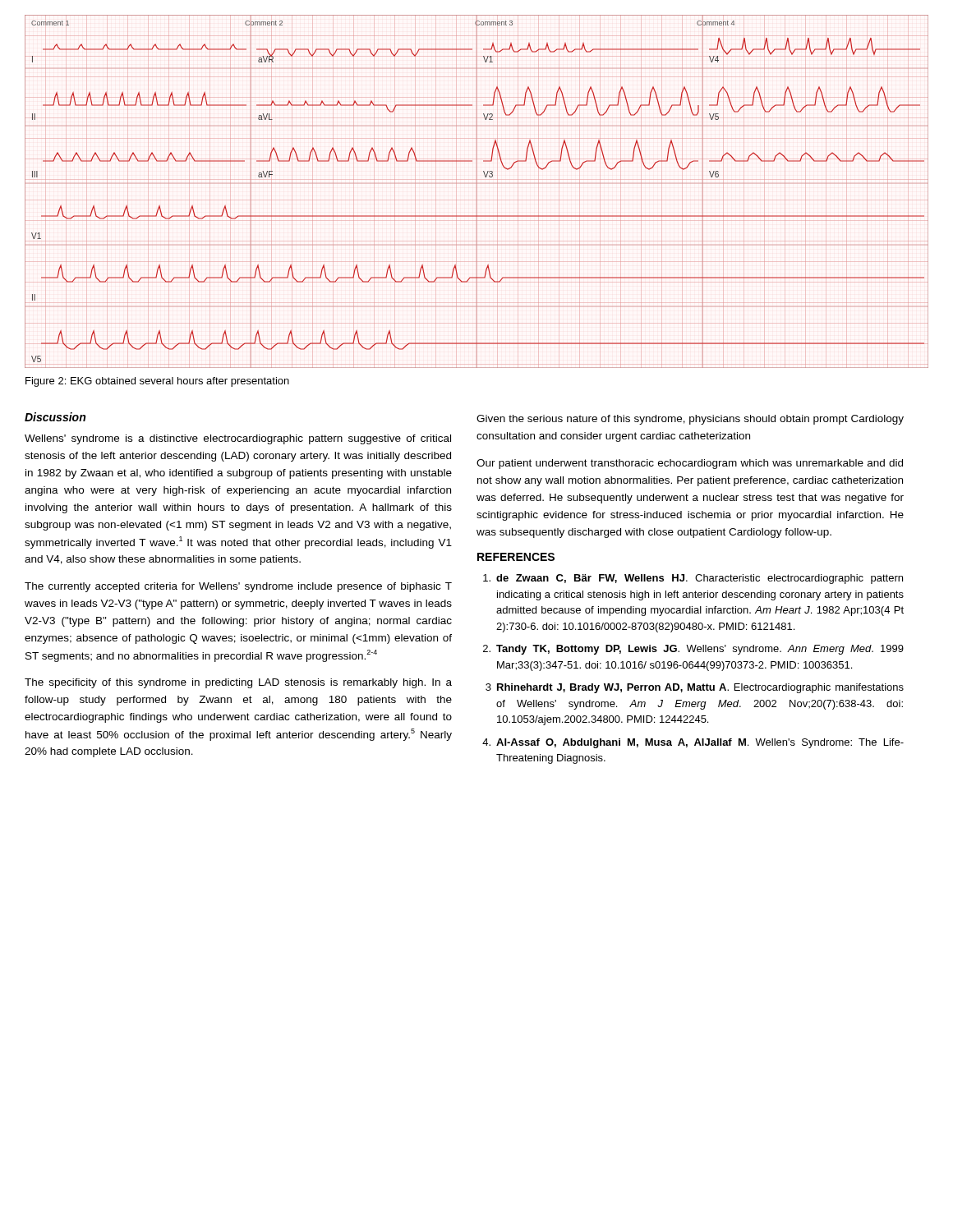The height and width of the screenshot is (1232, 953).
Task: Find the block on this page that starts "The currently accepted"
Action: point(238,620)
